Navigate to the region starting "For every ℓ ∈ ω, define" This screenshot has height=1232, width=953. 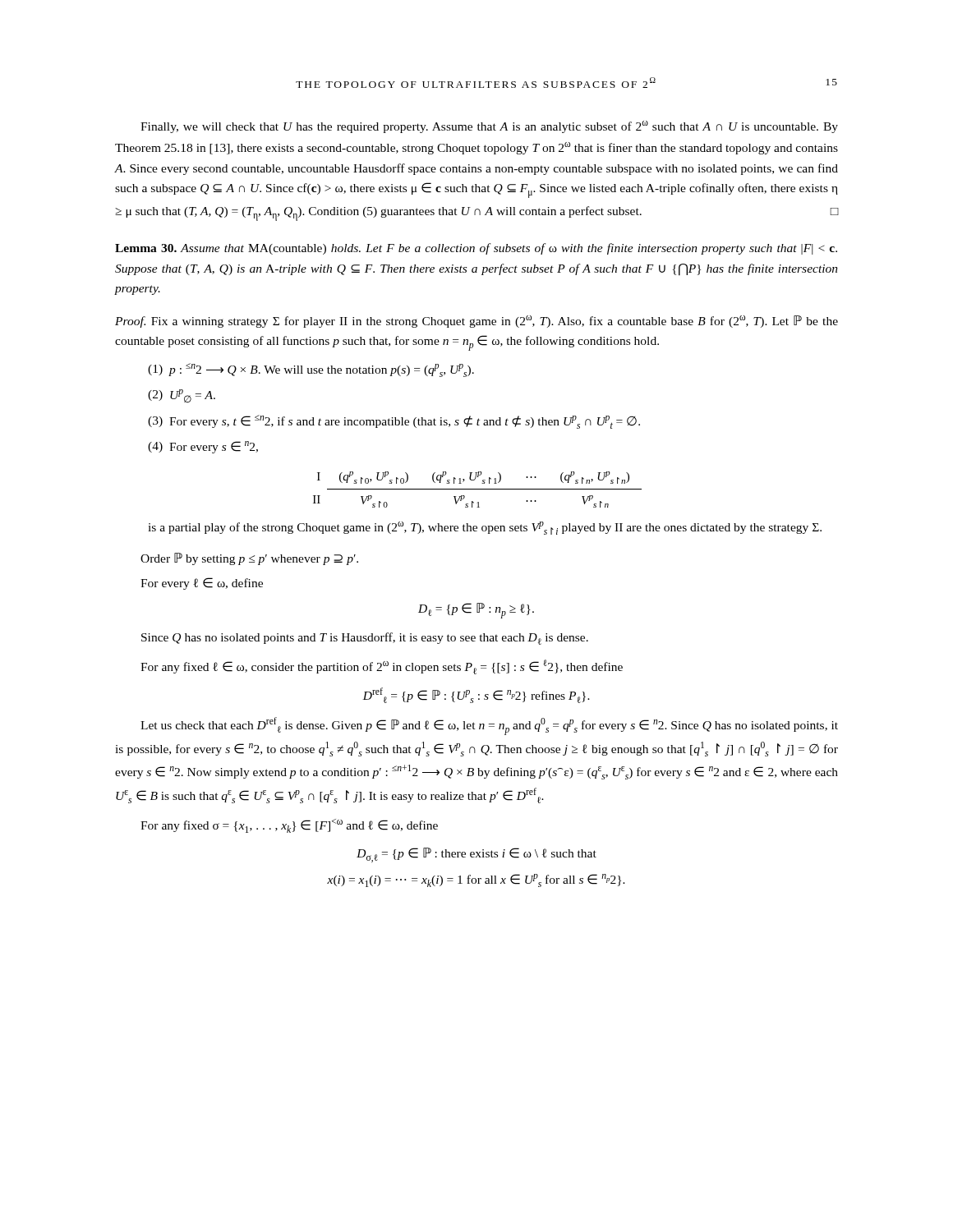pyautogui.click(x=202, y=583)
